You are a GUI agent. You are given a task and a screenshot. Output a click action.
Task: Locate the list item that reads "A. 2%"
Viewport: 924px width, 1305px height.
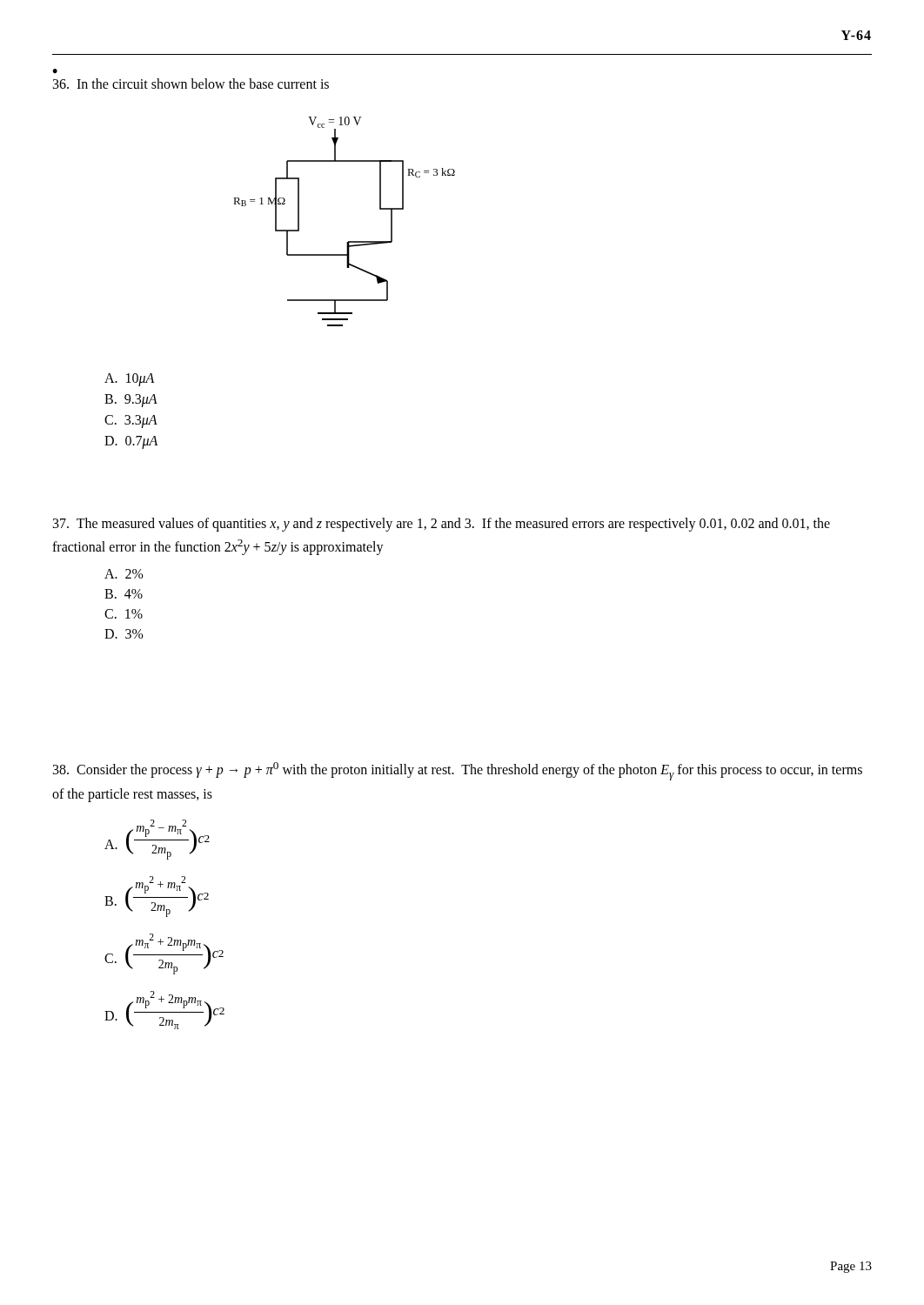pos(124,574)
